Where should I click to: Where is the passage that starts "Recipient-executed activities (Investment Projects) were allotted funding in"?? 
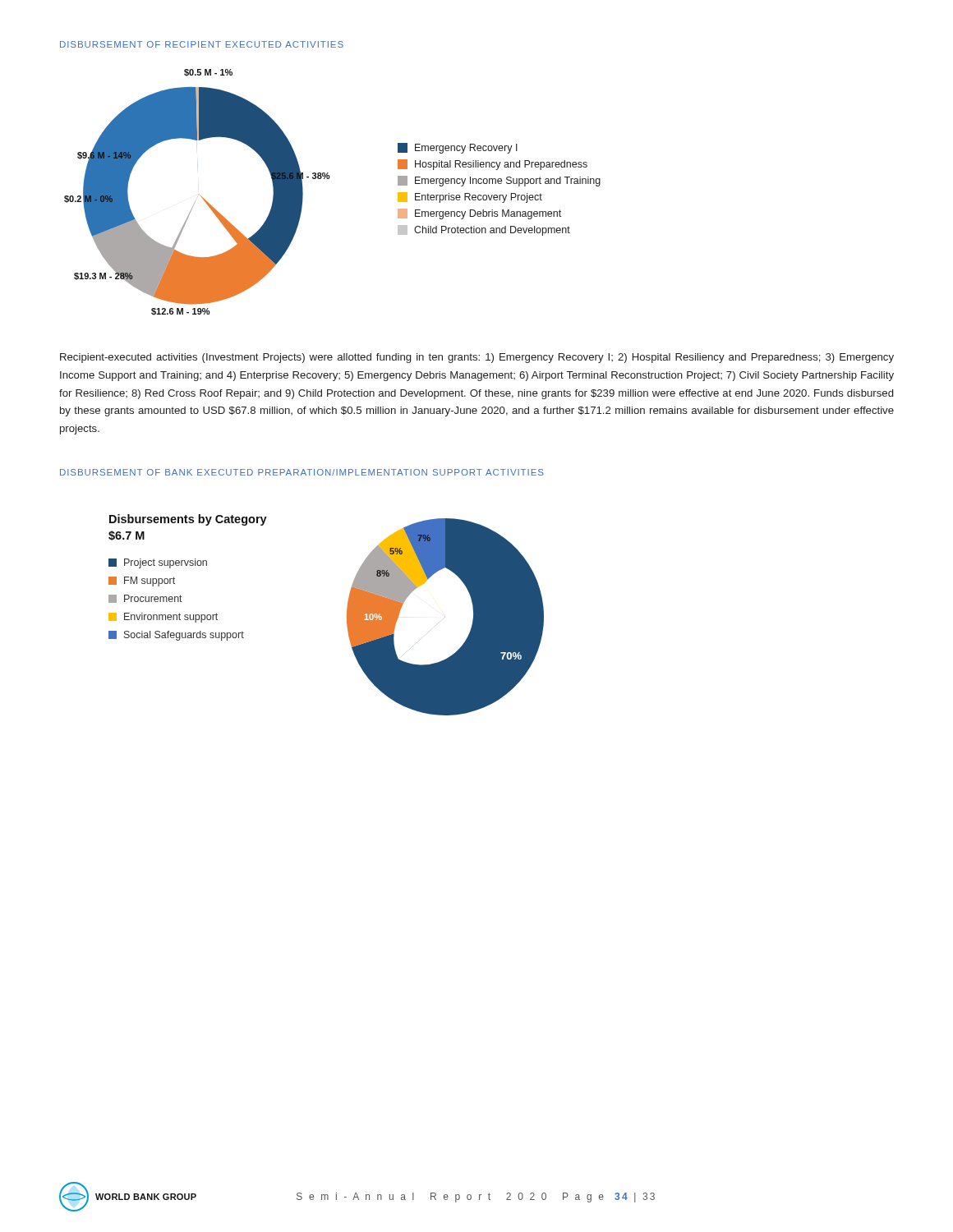[476, 393]
